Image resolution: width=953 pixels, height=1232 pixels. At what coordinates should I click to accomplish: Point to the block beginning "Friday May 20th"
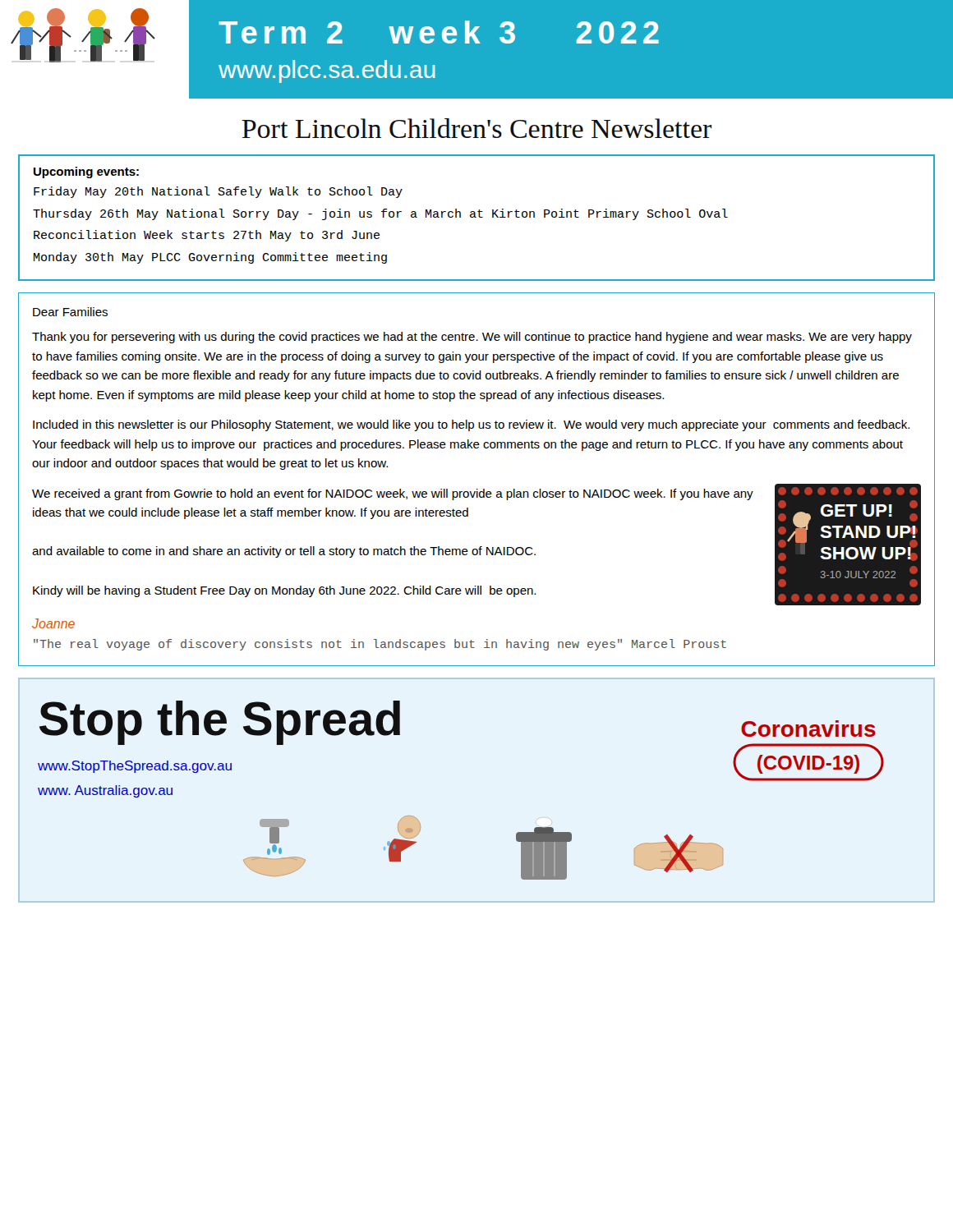(x=218, y=193)
